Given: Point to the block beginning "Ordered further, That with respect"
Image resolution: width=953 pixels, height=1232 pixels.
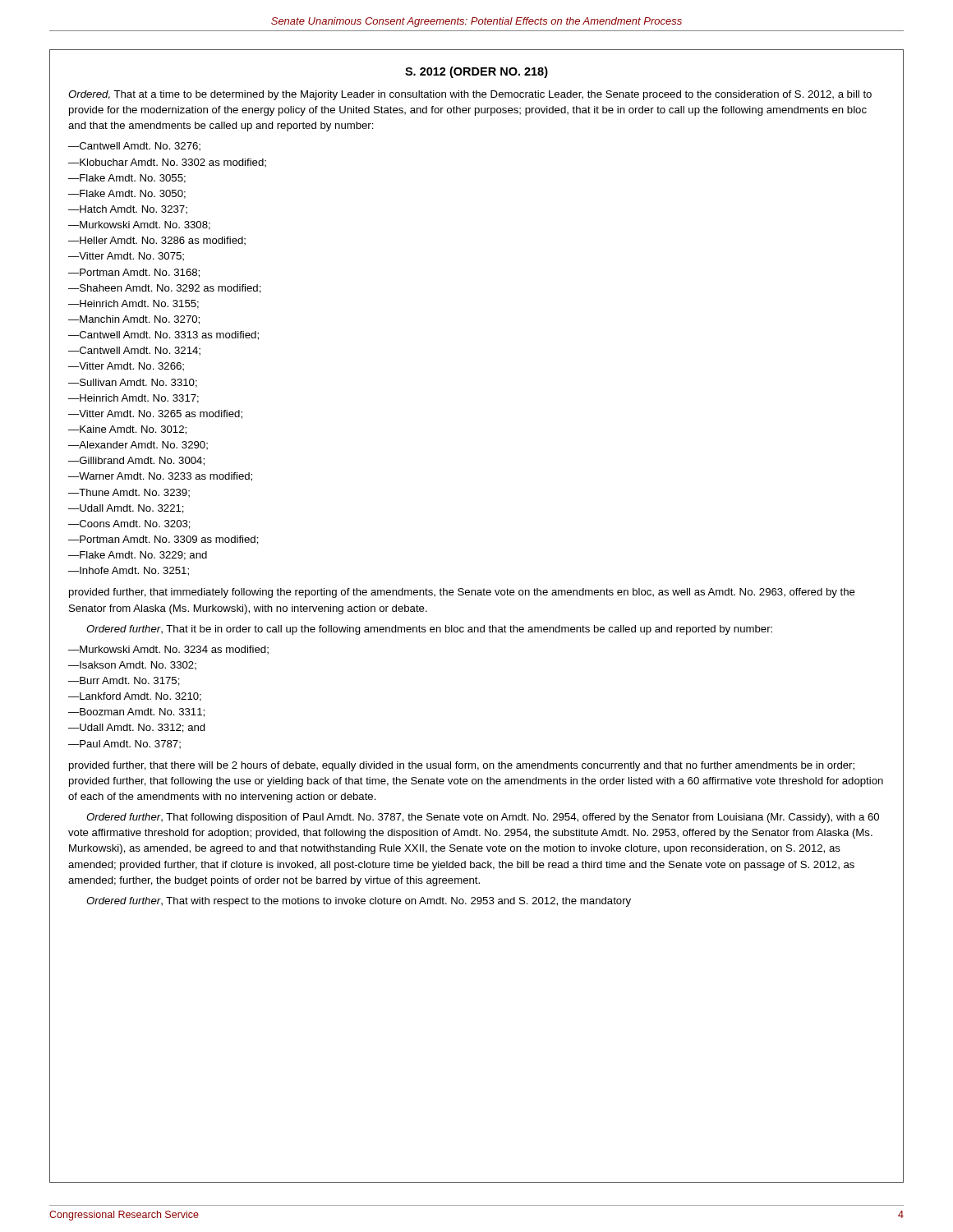Looking at the screenshot, I should (x=359, y=900).
